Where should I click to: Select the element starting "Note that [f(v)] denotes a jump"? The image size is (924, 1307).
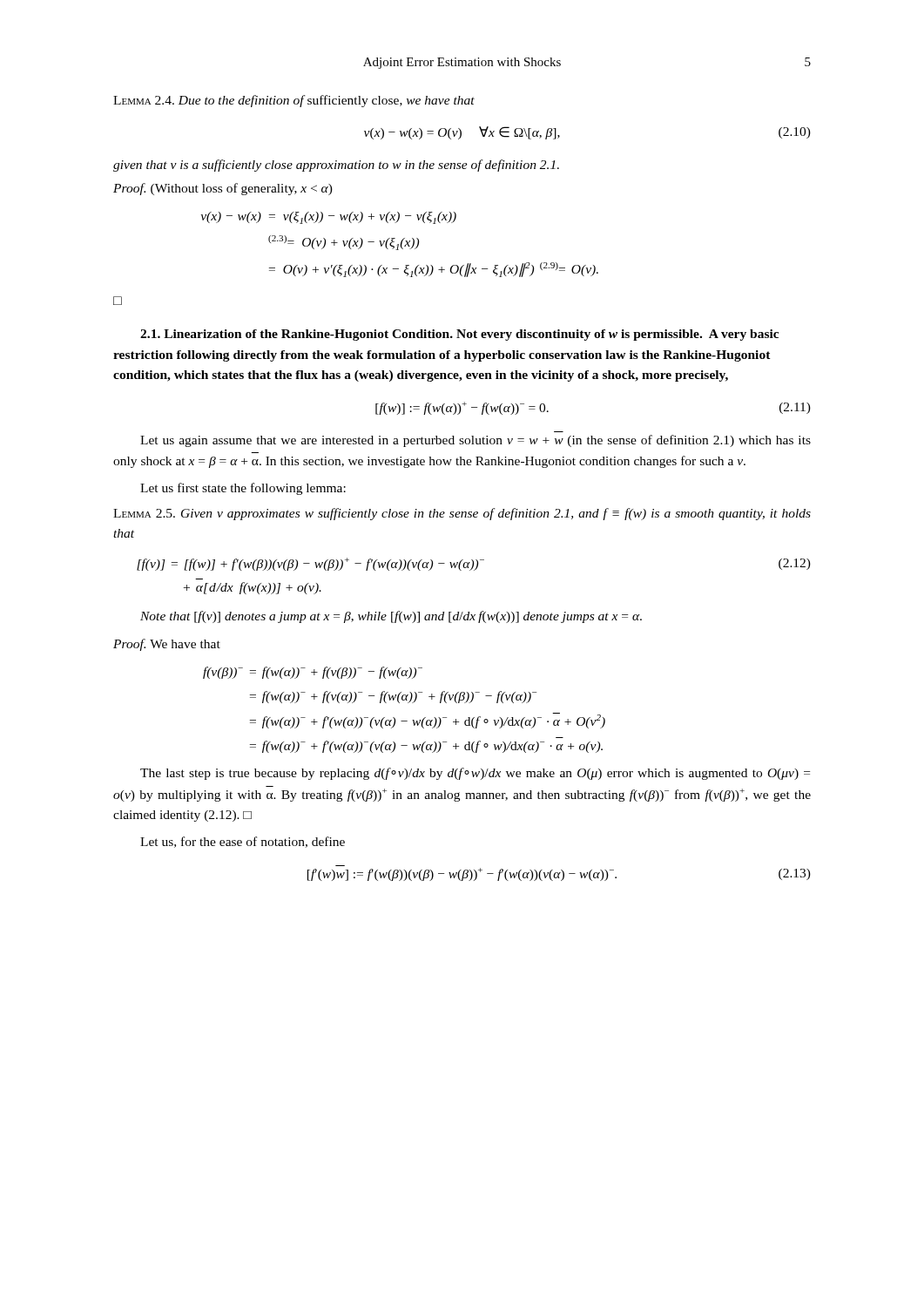[391, 616]
